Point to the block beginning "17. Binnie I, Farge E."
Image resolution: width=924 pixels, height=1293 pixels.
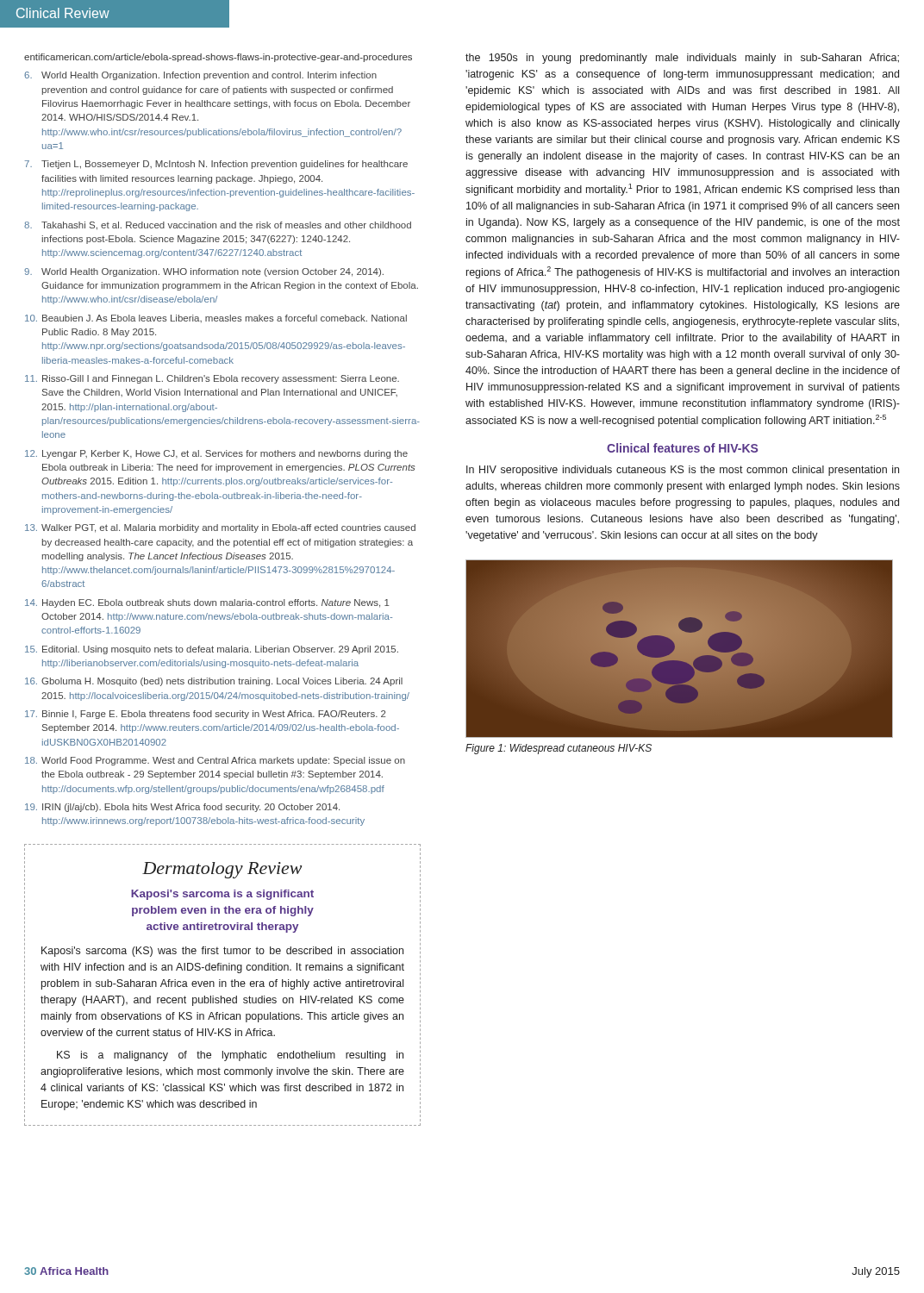(x=222, y=728)
